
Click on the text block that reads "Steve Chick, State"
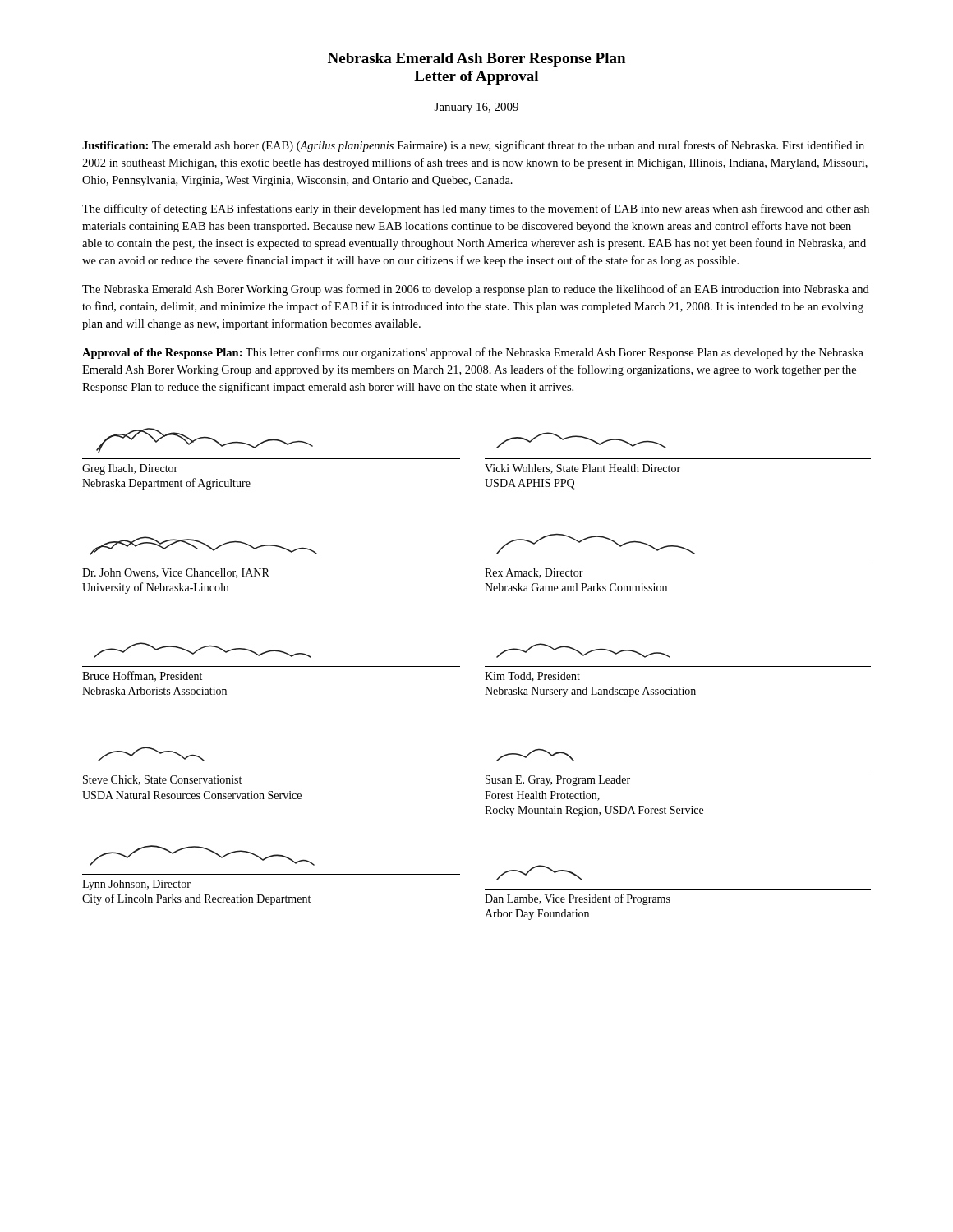pyautogui.click(x=162, y=780)
